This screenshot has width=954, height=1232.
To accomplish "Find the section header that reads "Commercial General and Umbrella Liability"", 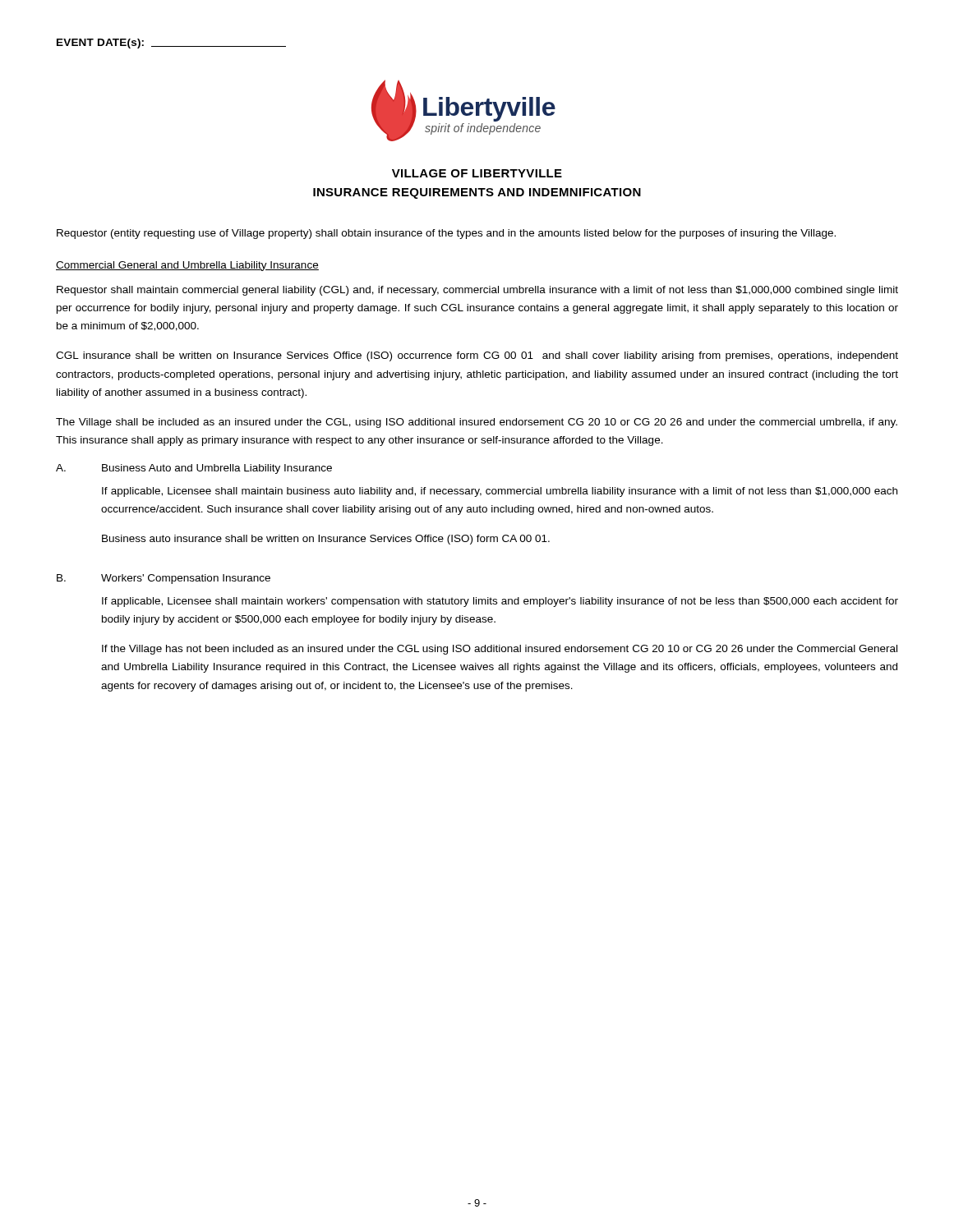I will [x=187, y=265].
